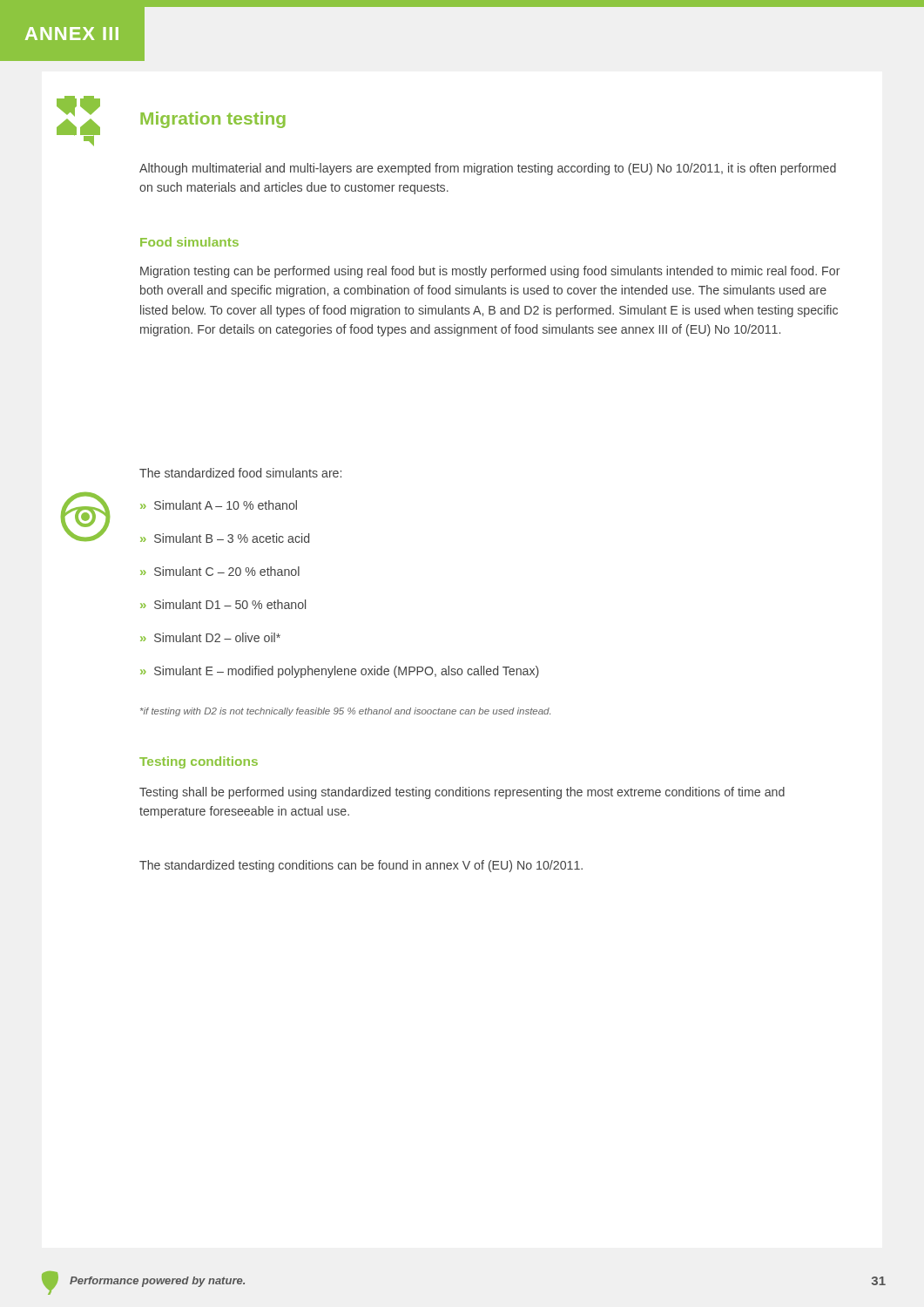The height and width of the screenshot is (1307, 924).
Task: Locate the region starting "ANNEX III"
Action: point(72,34)
